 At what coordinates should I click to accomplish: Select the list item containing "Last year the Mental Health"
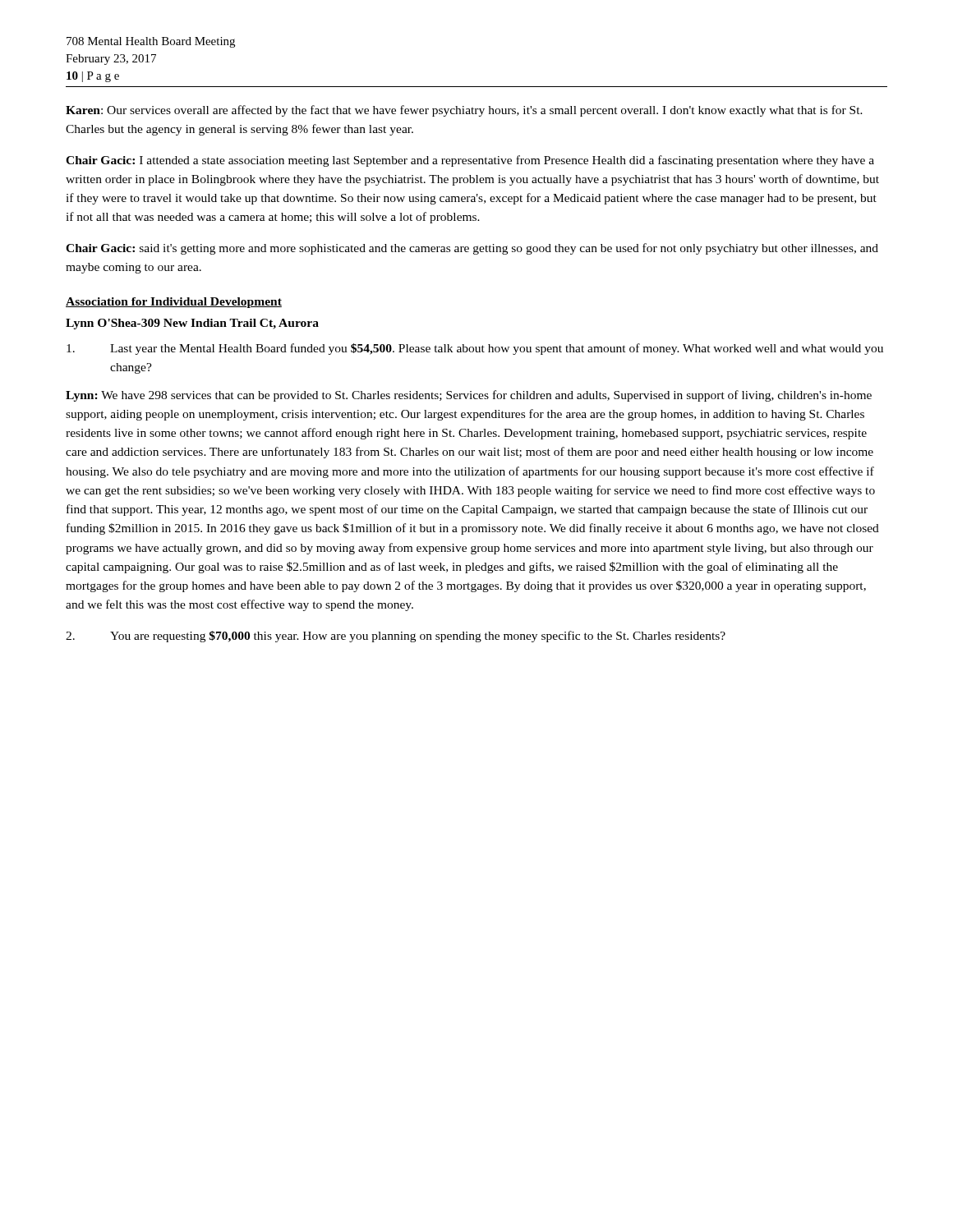[476, 358]
